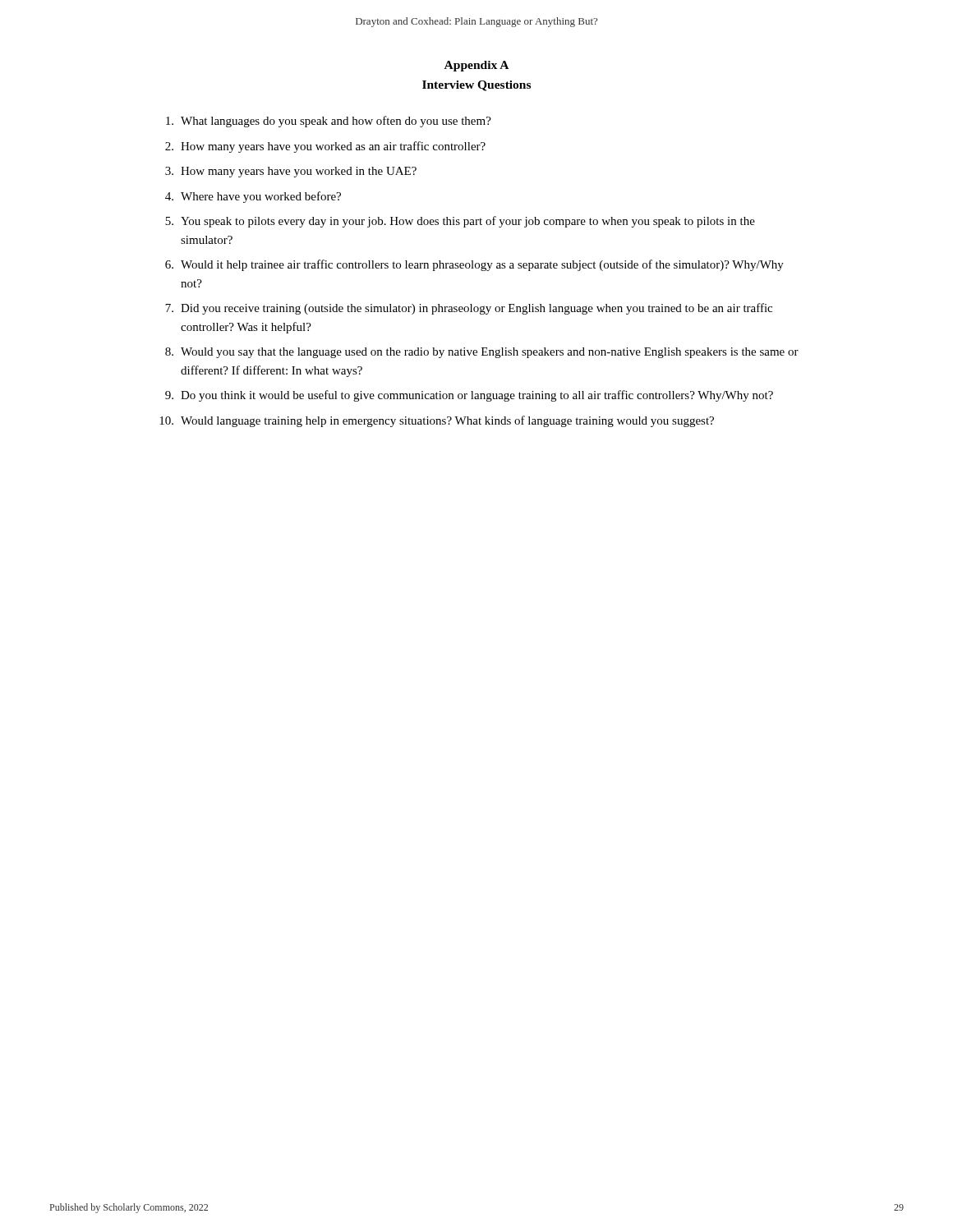Navigate to the element starting "What languages do you speak and how often"
Screen dimensions: 1232x953
coord(476,121)
